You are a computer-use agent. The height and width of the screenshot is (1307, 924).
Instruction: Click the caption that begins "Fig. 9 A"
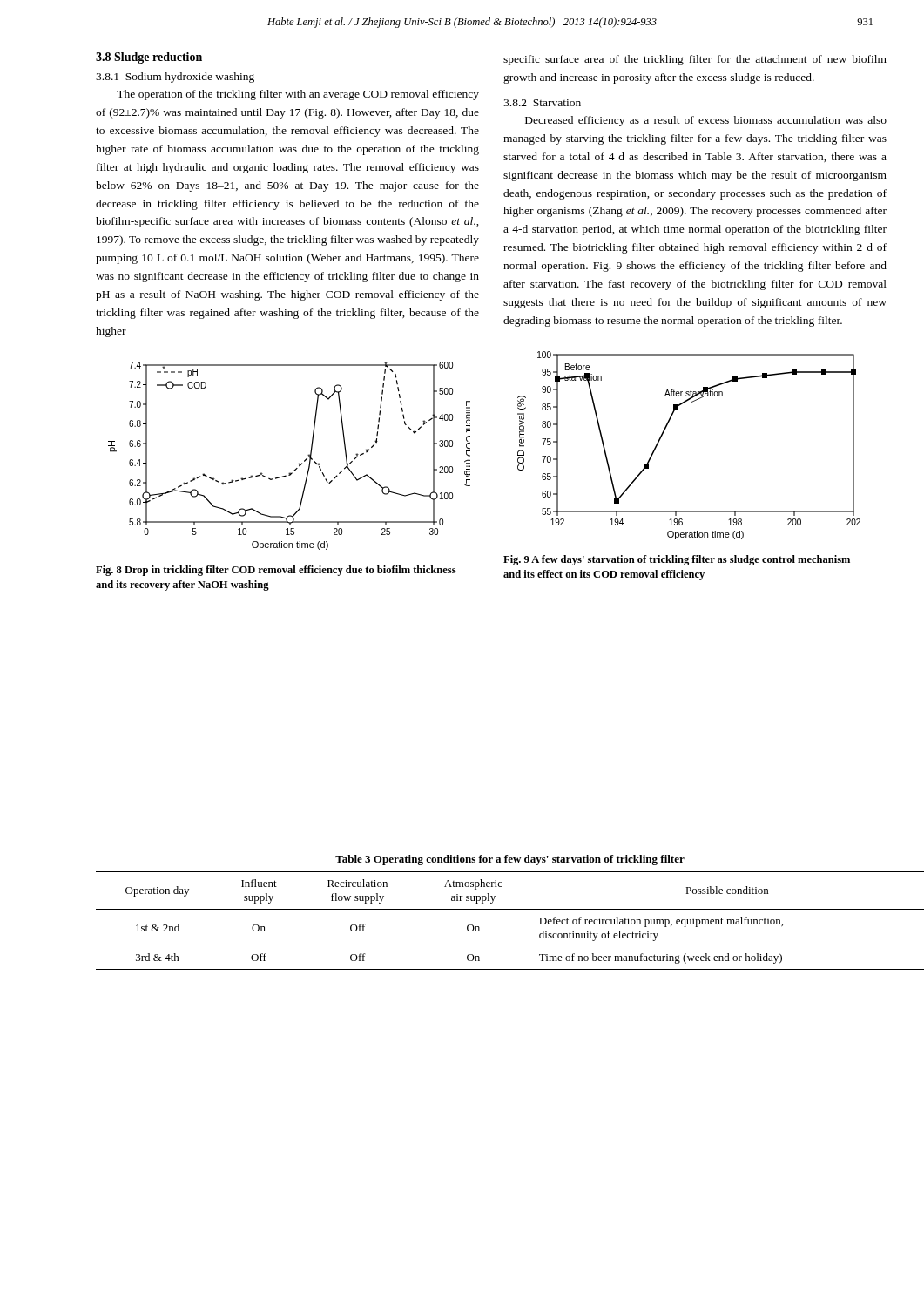pyautogui.click(x=677, y=567)
